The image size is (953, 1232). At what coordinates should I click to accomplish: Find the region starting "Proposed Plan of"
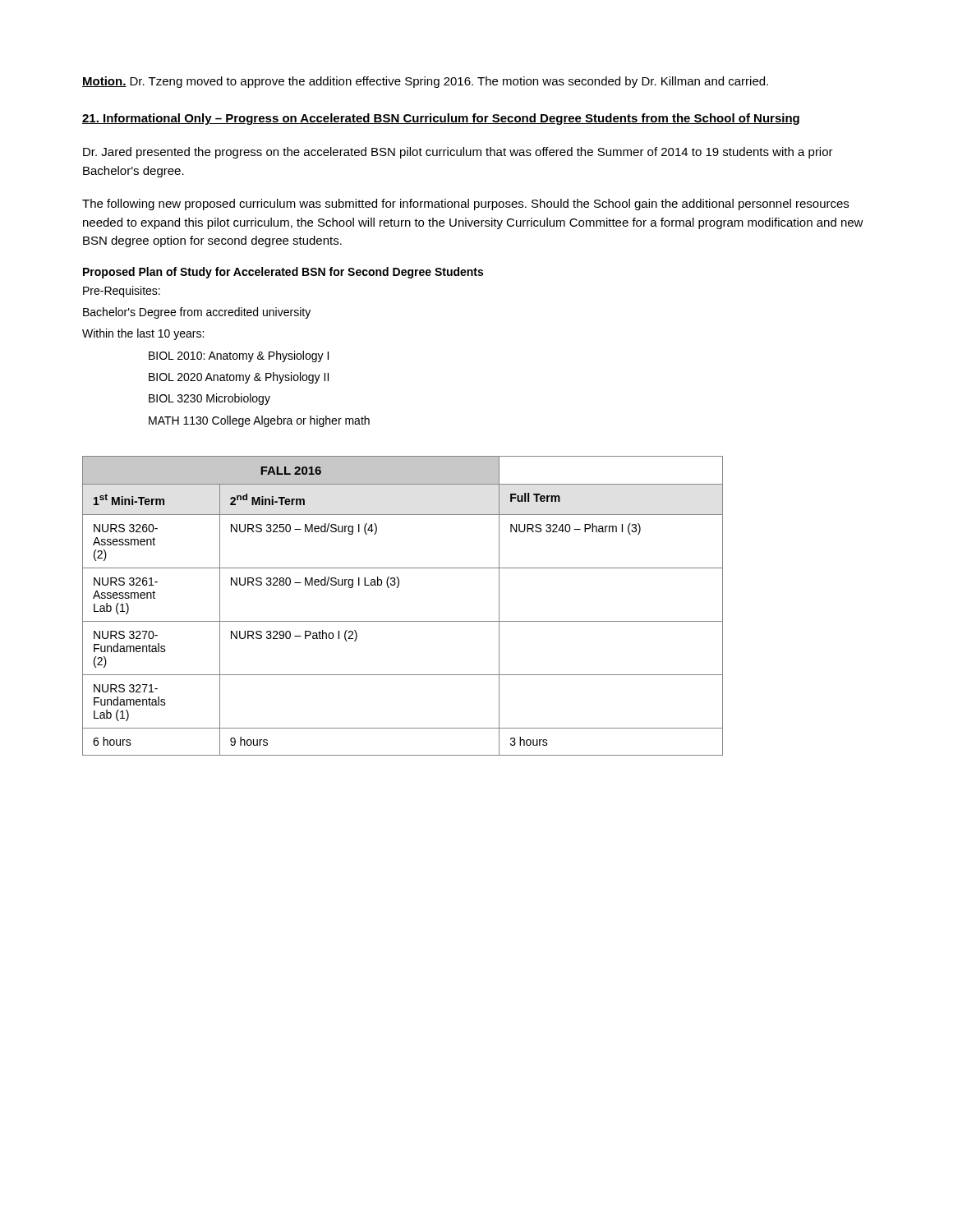tap(283, 271)
